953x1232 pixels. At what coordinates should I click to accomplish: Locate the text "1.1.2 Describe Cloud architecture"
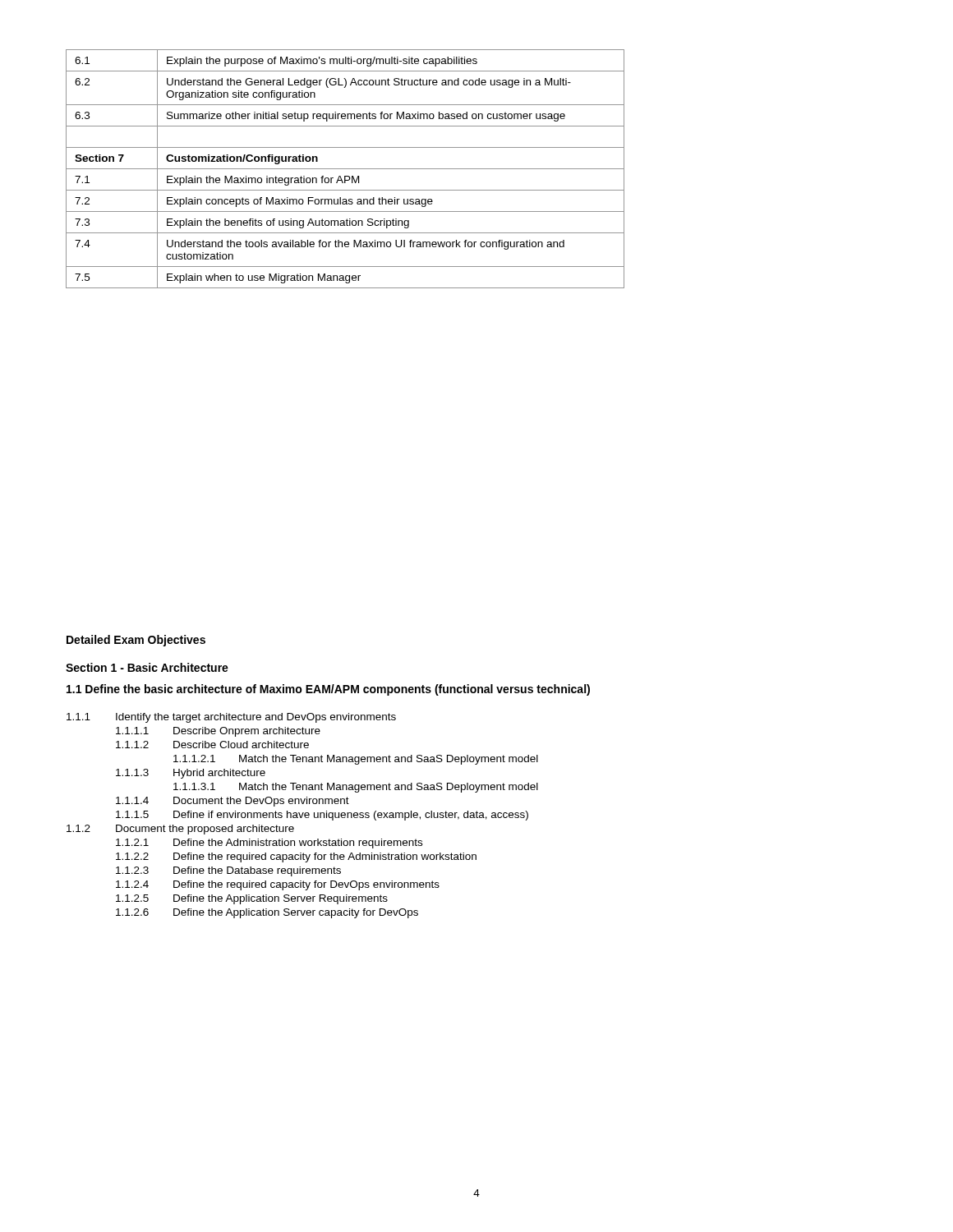click(212, 744)
